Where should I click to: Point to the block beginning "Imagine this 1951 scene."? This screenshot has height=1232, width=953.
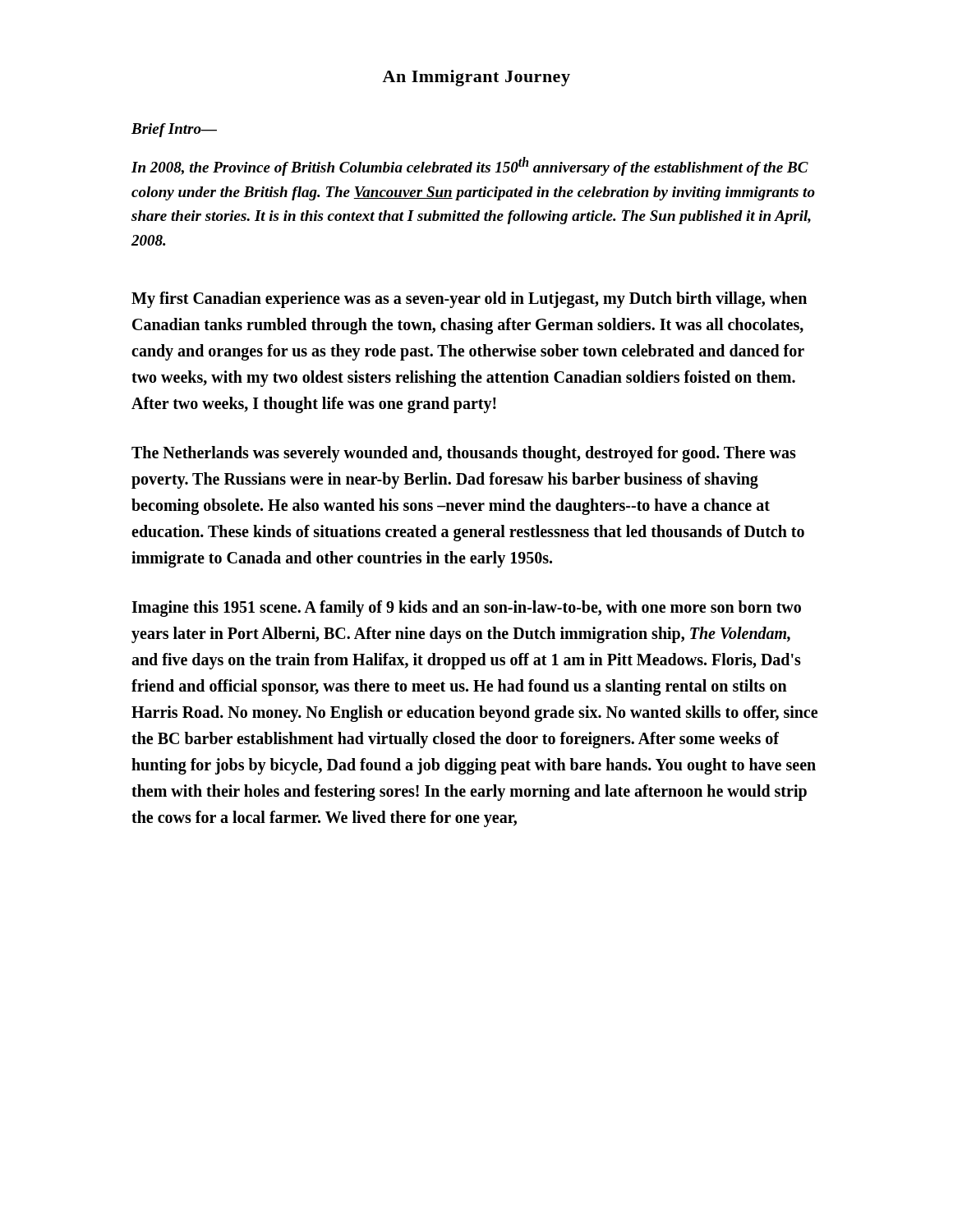pyautogui.click(x=475, y=712)
